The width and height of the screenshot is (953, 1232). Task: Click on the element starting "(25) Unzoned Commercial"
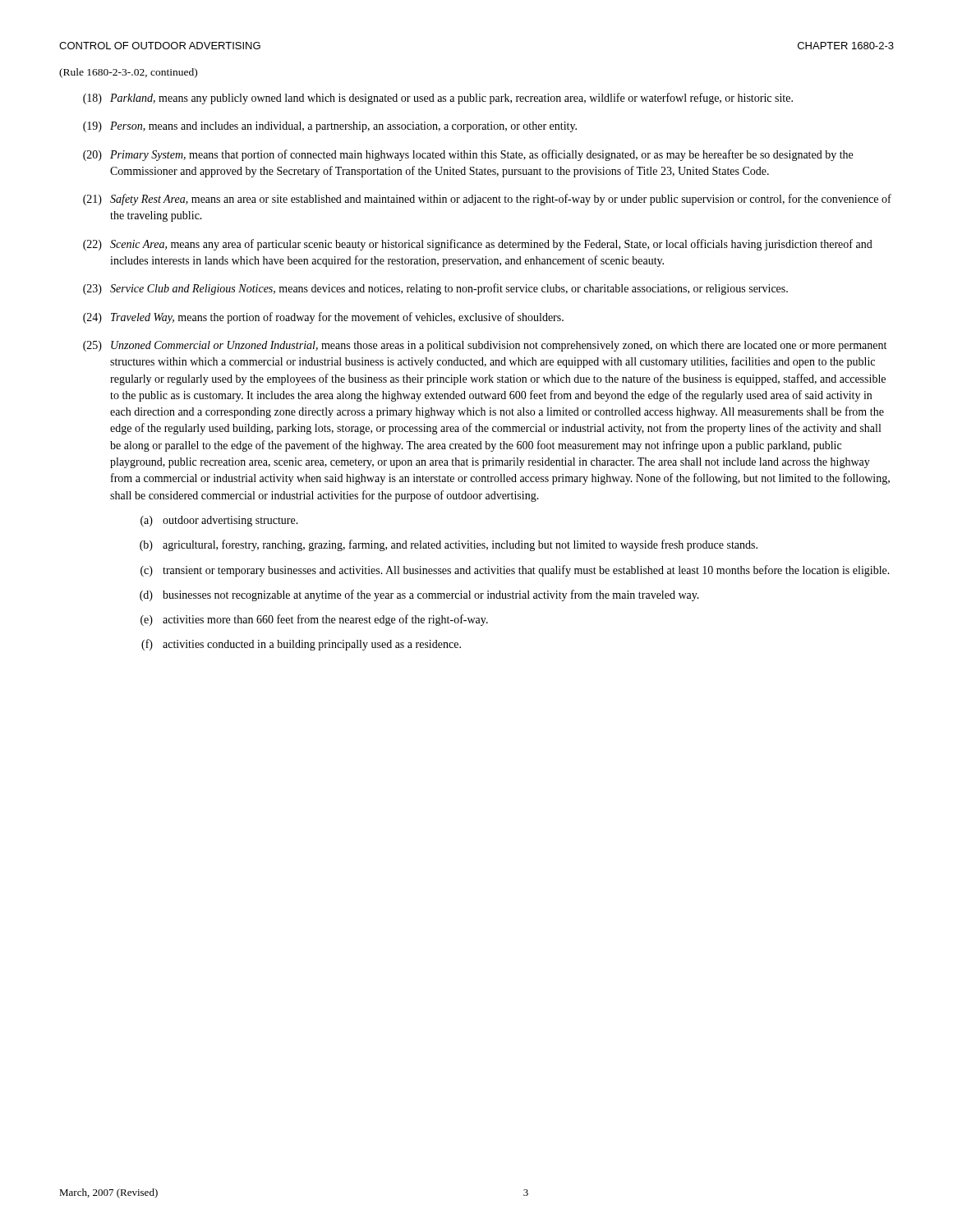[x=476, y=500]
